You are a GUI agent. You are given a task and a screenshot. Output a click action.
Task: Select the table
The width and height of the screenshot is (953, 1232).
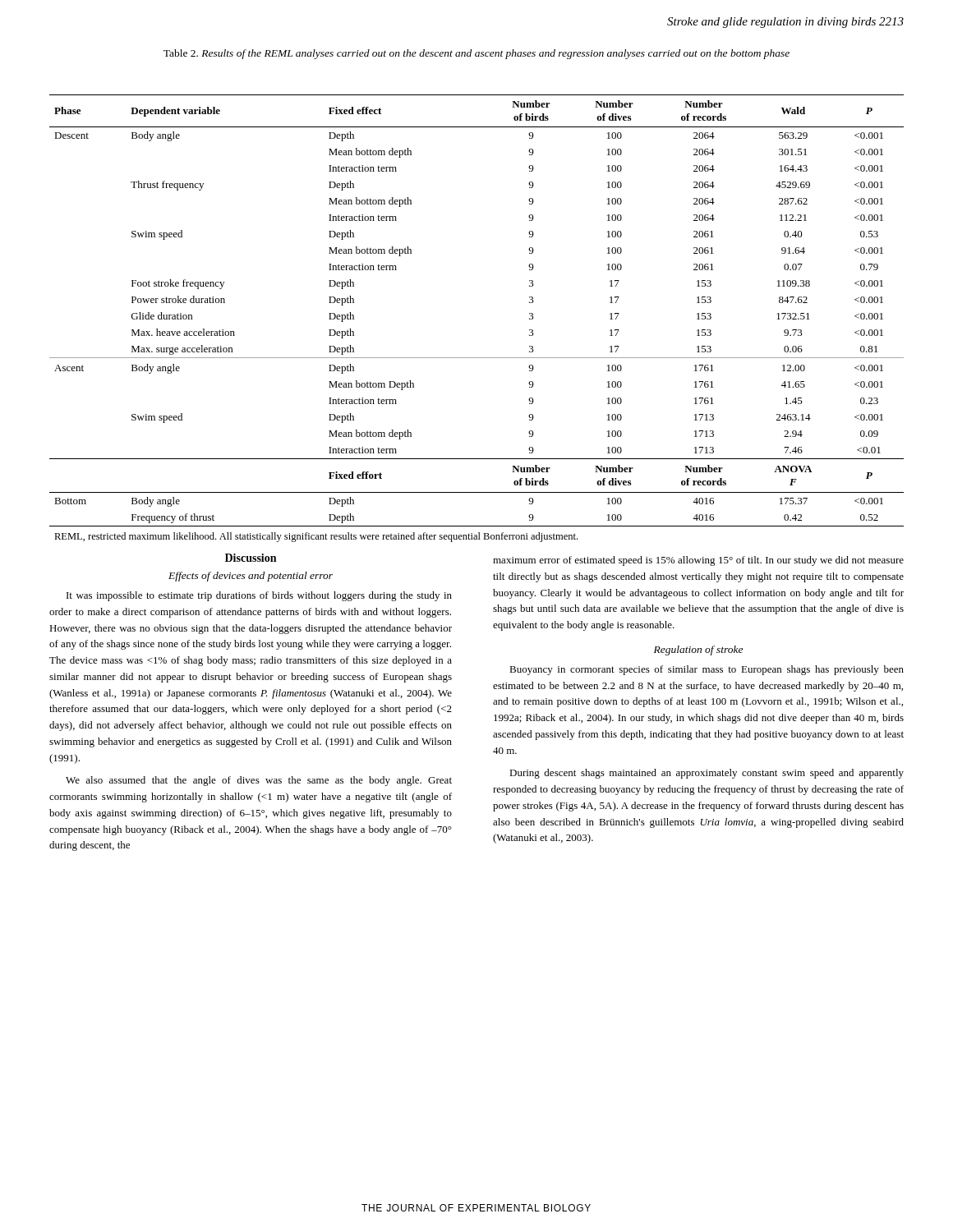(476, 321)
